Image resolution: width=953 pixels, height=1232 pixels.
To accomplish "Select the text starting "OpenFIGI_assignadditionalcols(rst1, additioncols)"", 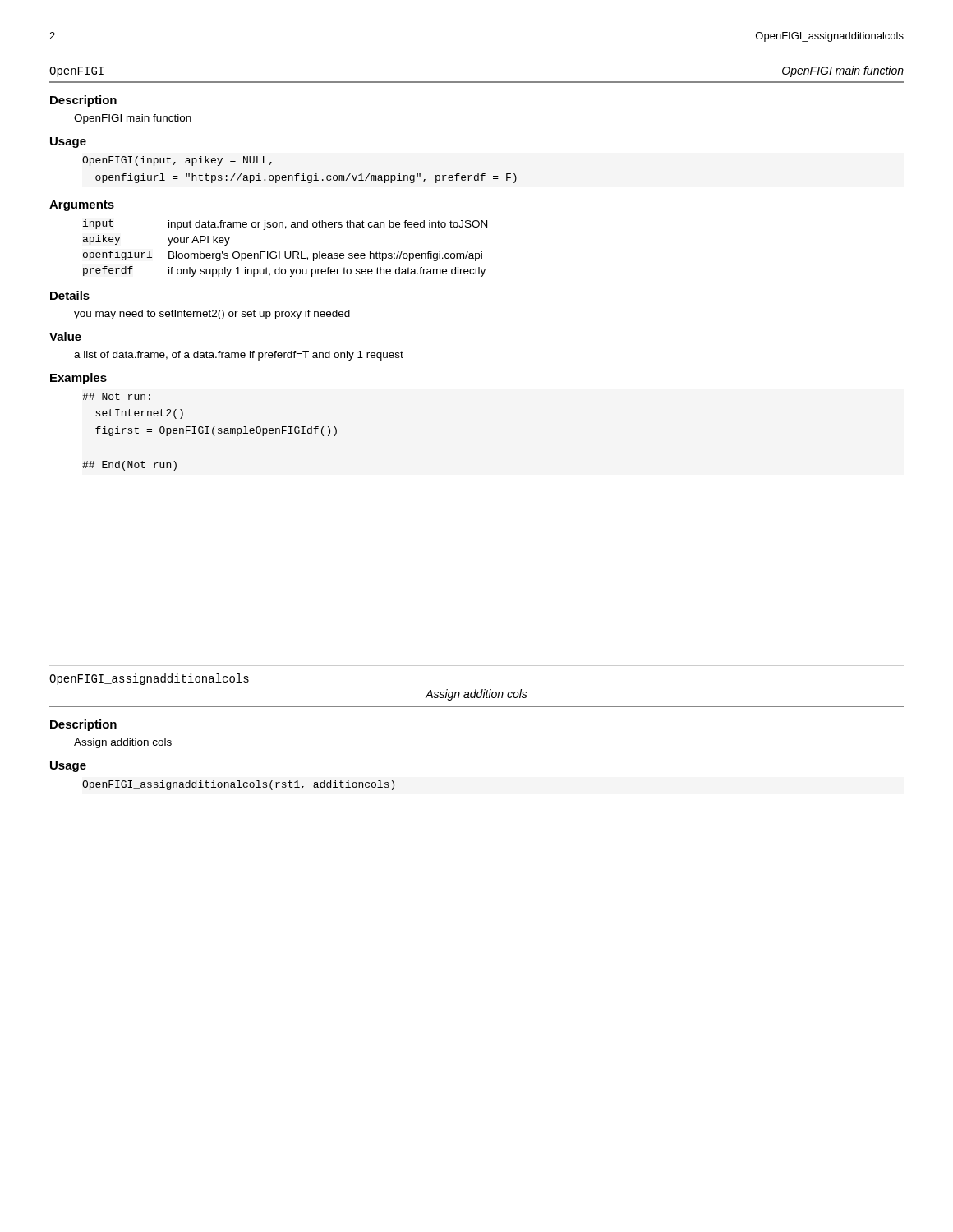I will (x=239, y=785).
